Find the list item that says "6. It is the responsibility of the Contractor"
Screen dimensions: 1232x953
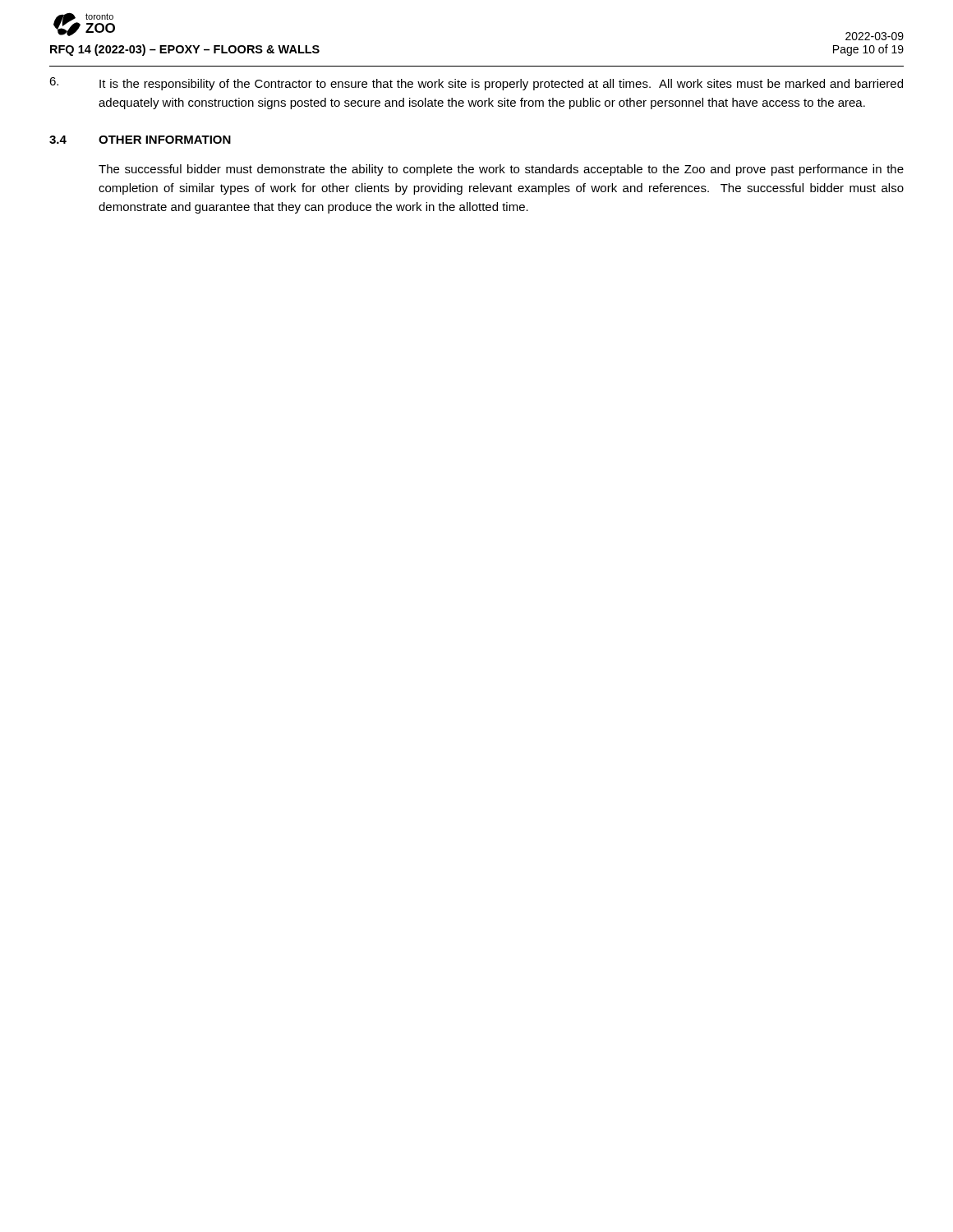476,93
